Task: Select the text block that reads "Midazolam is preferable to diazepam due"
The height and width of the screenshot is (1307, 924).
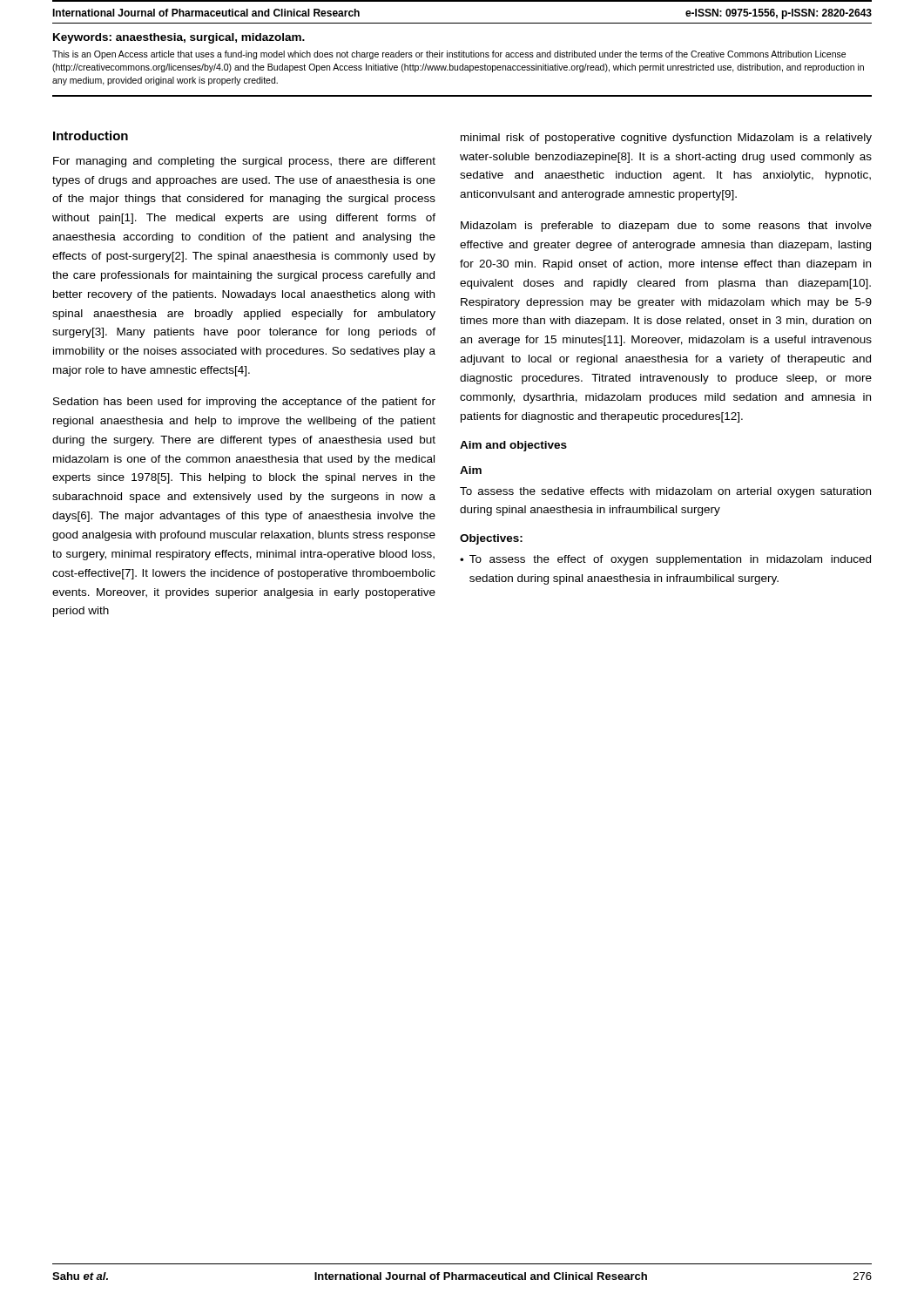Action: (666, 321)
